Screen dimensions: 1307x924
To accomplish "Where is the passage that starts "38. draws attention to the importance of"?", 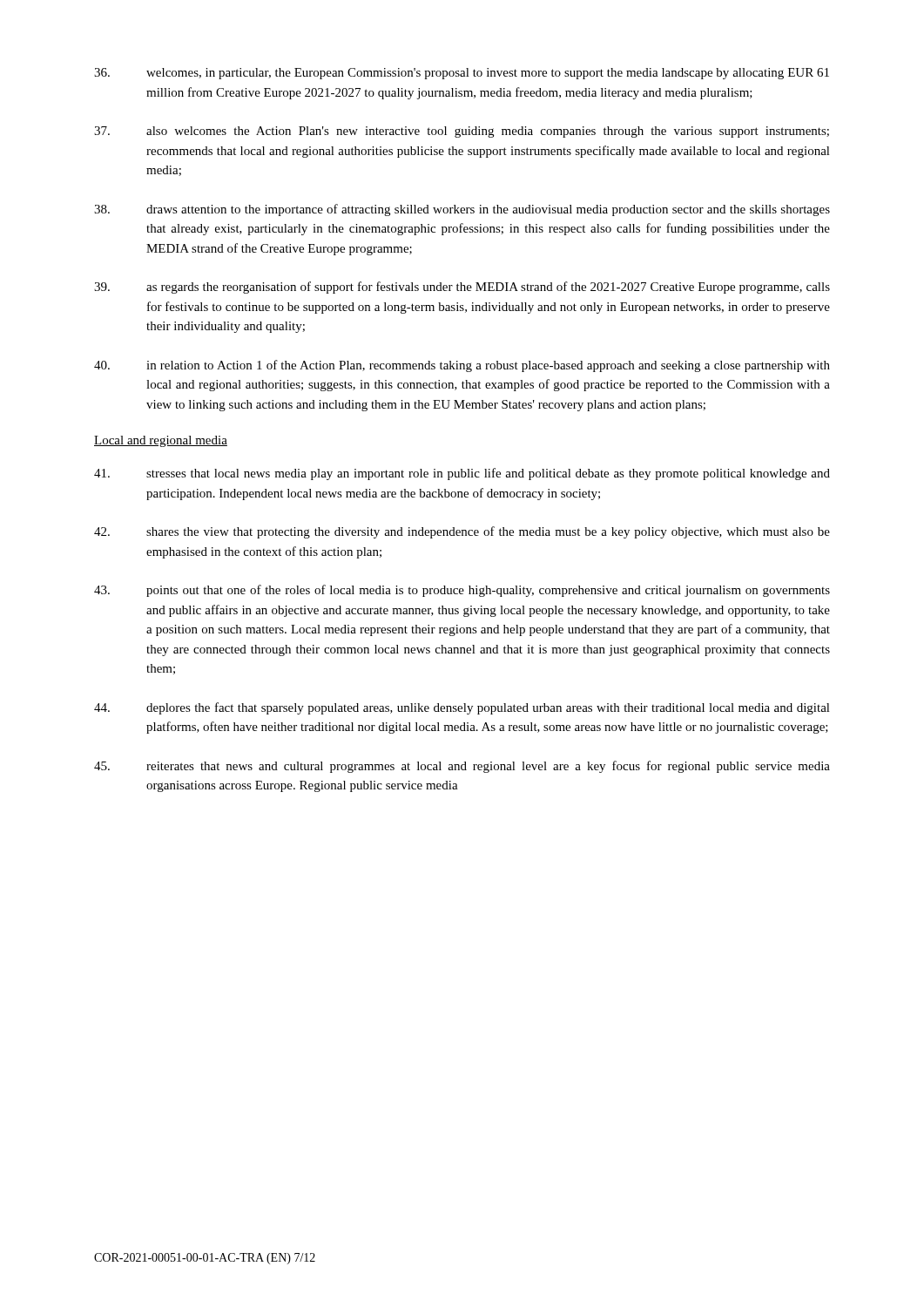I will 462,228.
